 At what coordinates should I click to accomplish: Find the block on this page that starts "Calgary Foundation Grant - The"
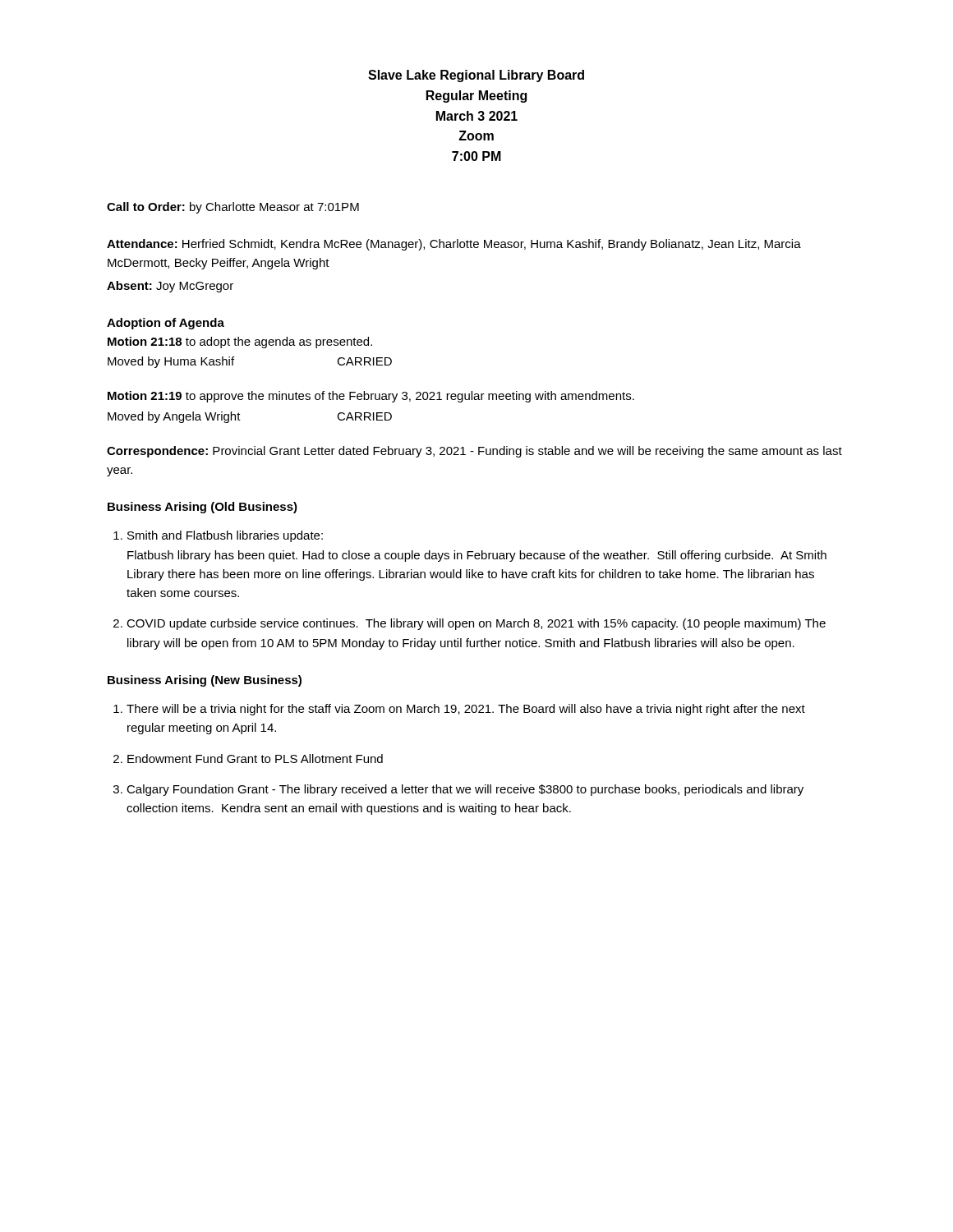click(465, 798)
